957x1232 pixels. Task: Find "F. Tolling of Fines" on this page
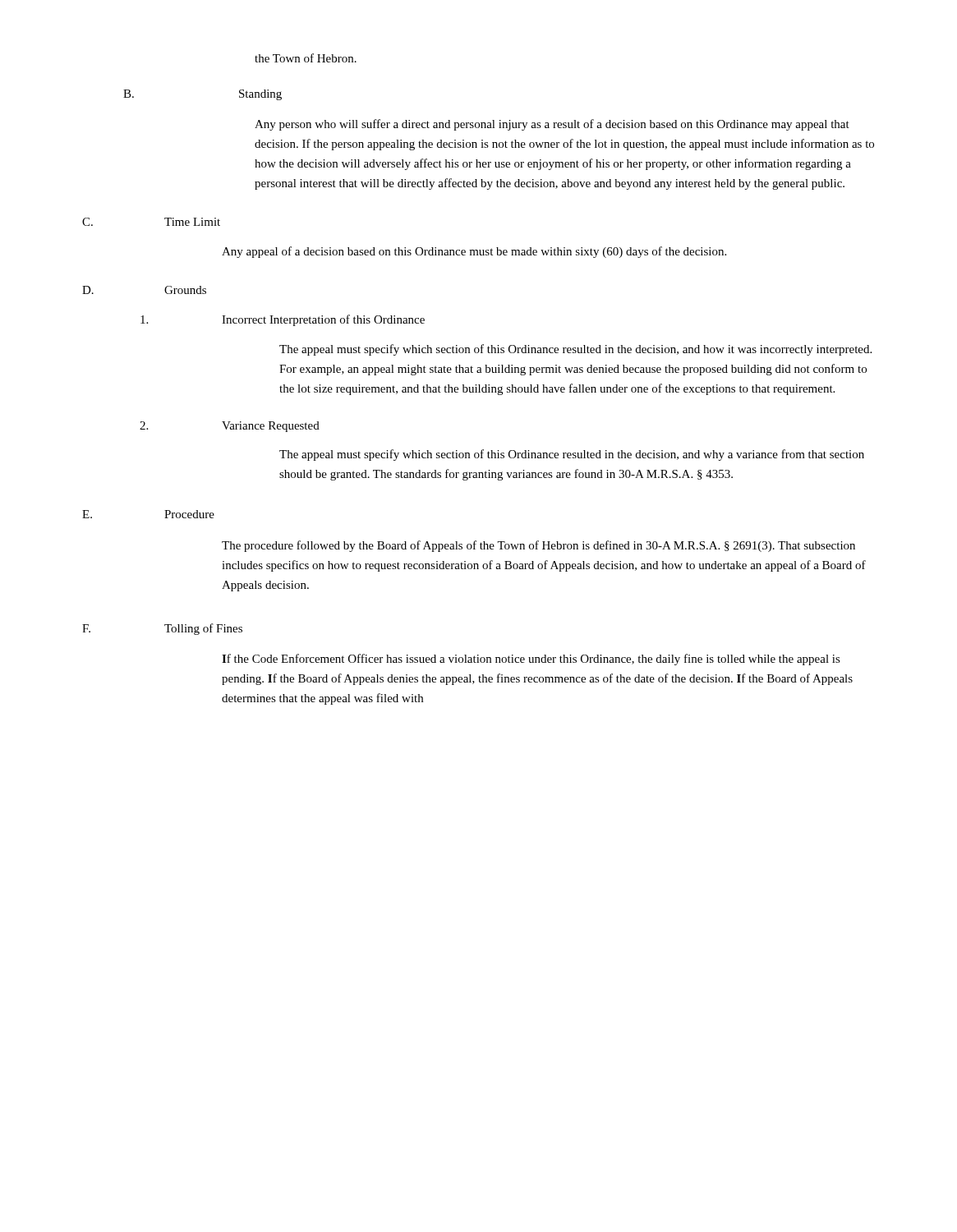pyautogui.click(x=162, y=628)
